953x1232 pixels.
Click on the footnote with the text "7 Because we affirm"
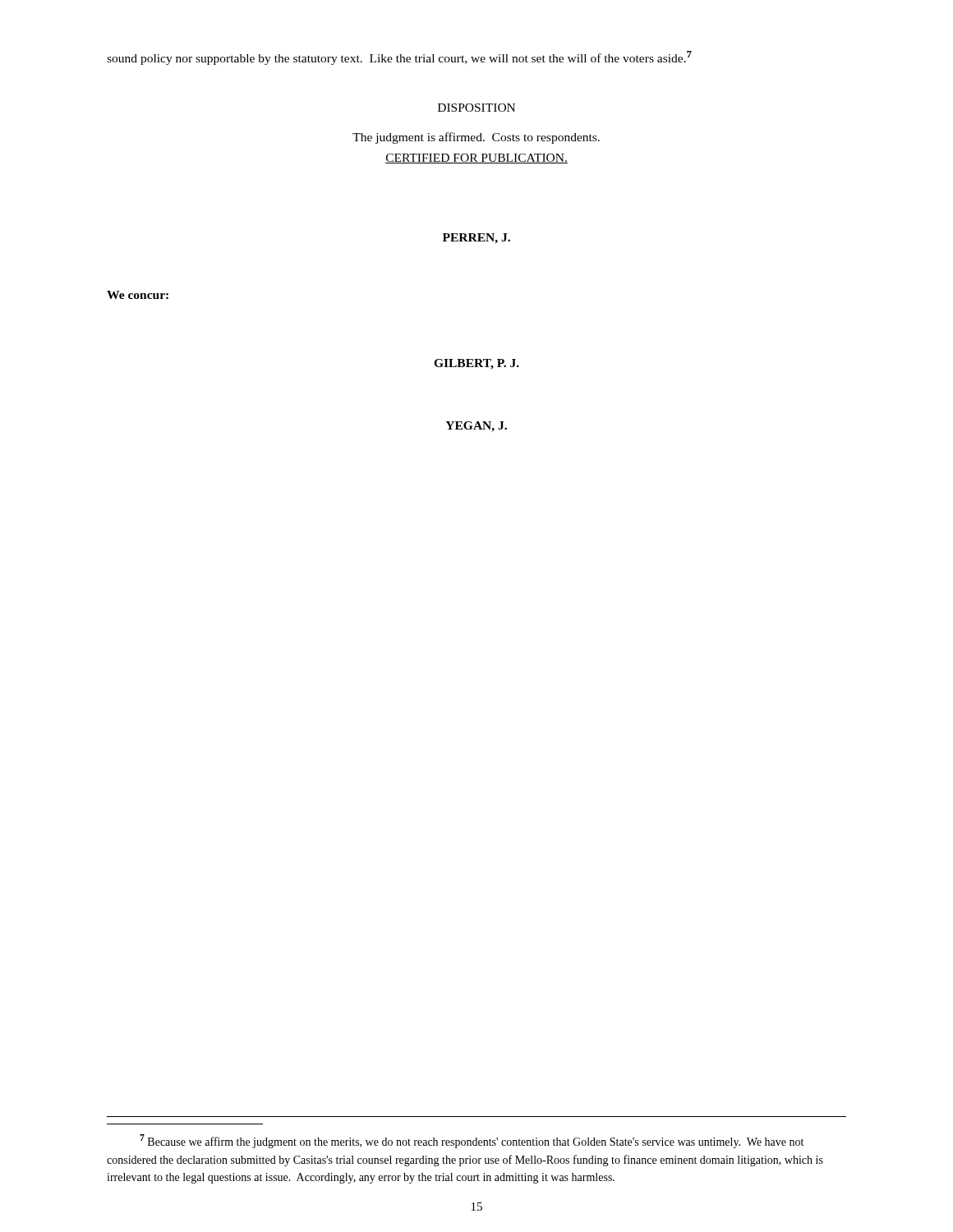click(x=465, y=1158)
